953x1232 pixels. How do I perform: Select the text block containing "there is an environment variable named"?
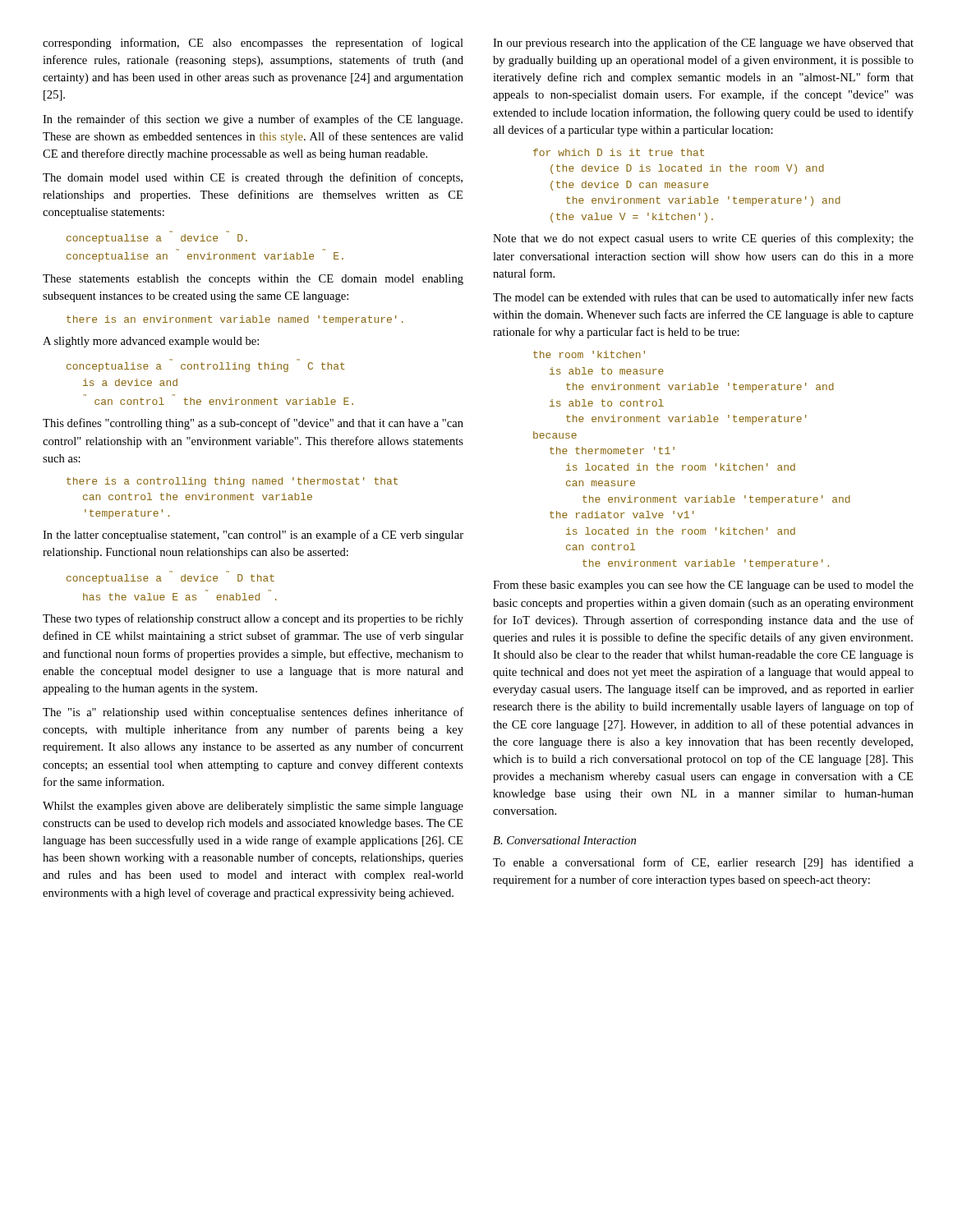pyautogui.click(x=265, y=320)
